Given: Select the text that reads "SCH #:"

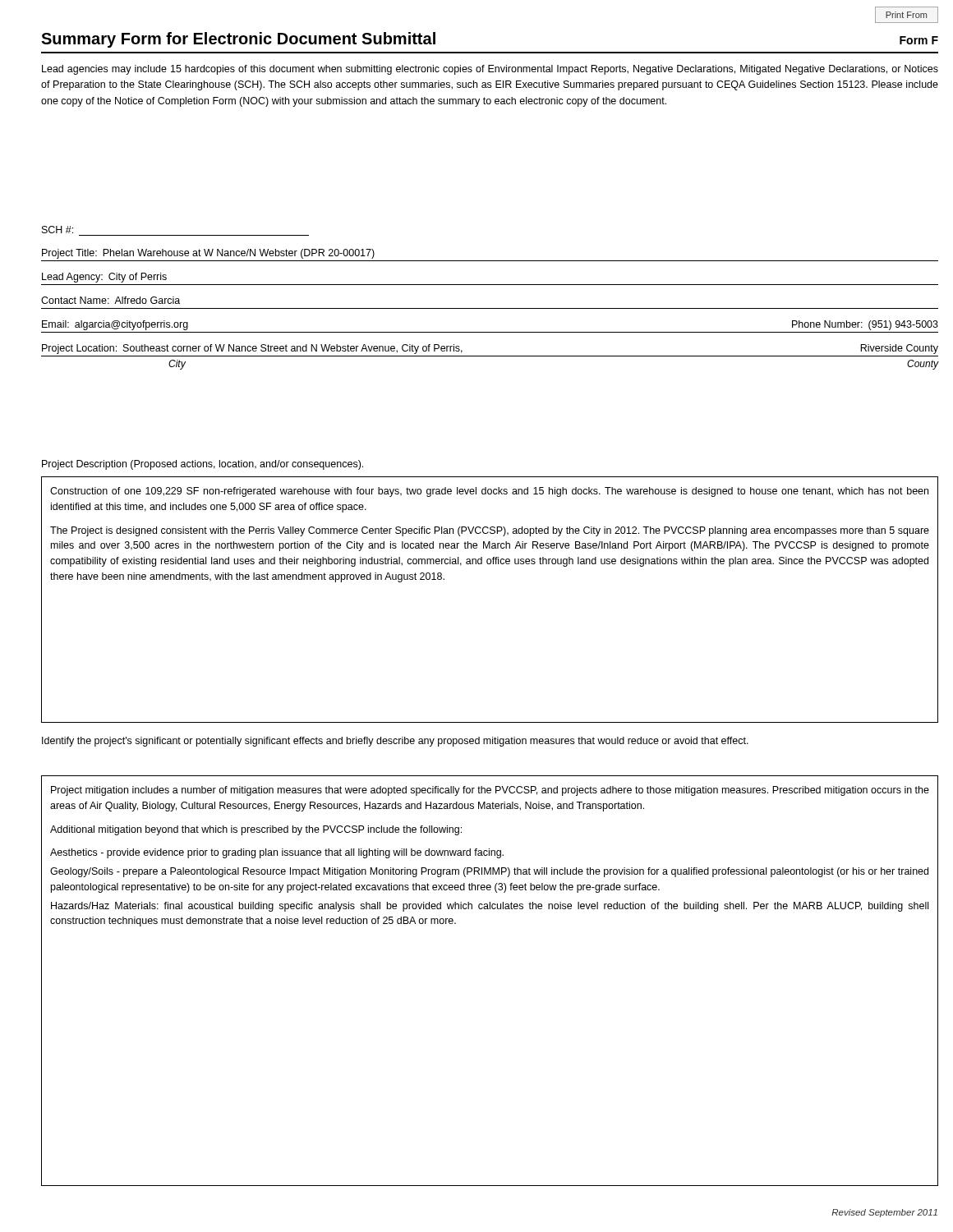Looking at the screenshot, I should (175, 228).
